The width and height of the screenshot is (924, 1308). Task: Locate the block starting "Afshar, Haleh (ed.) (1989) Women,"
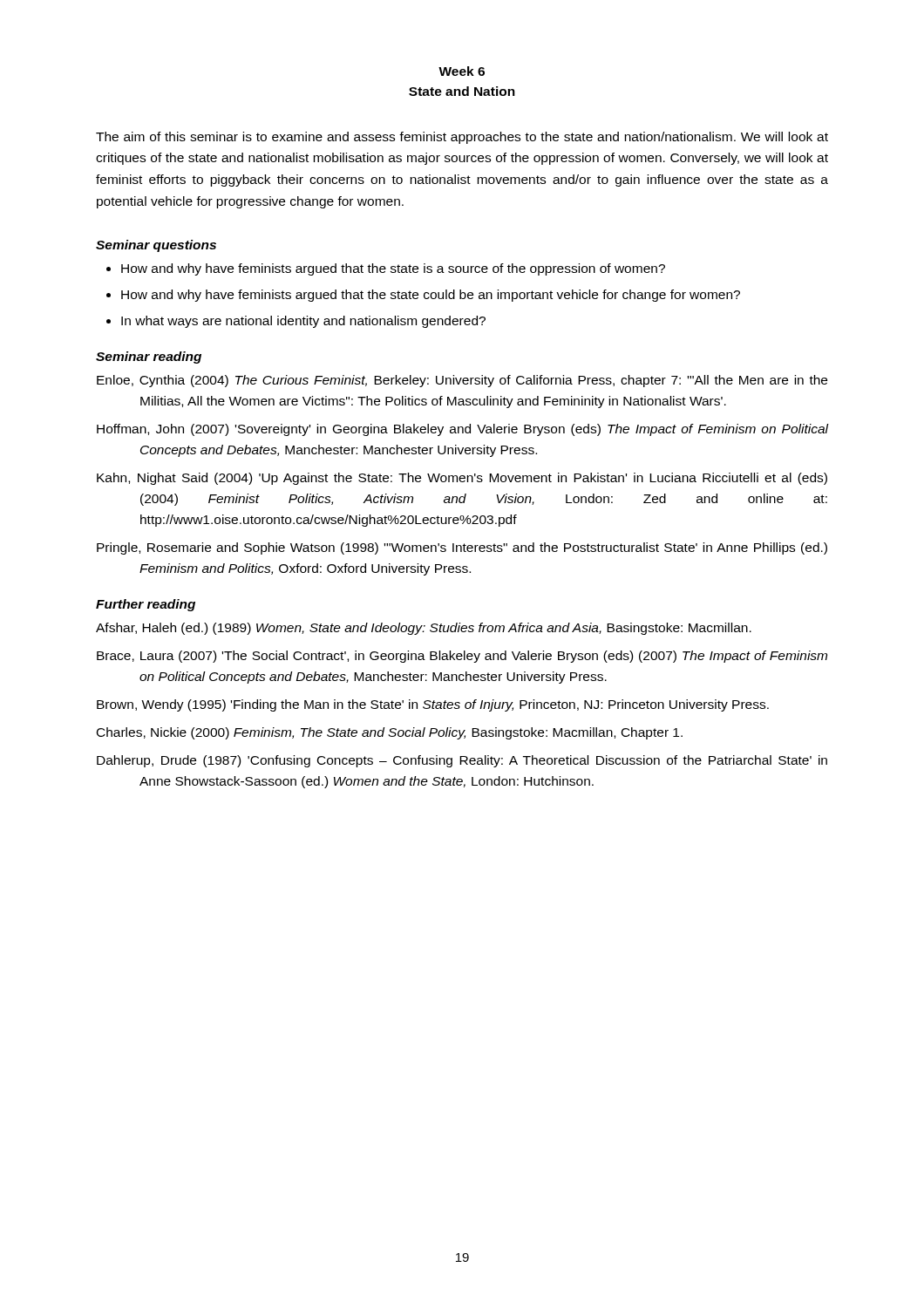[x=424, y=627]
